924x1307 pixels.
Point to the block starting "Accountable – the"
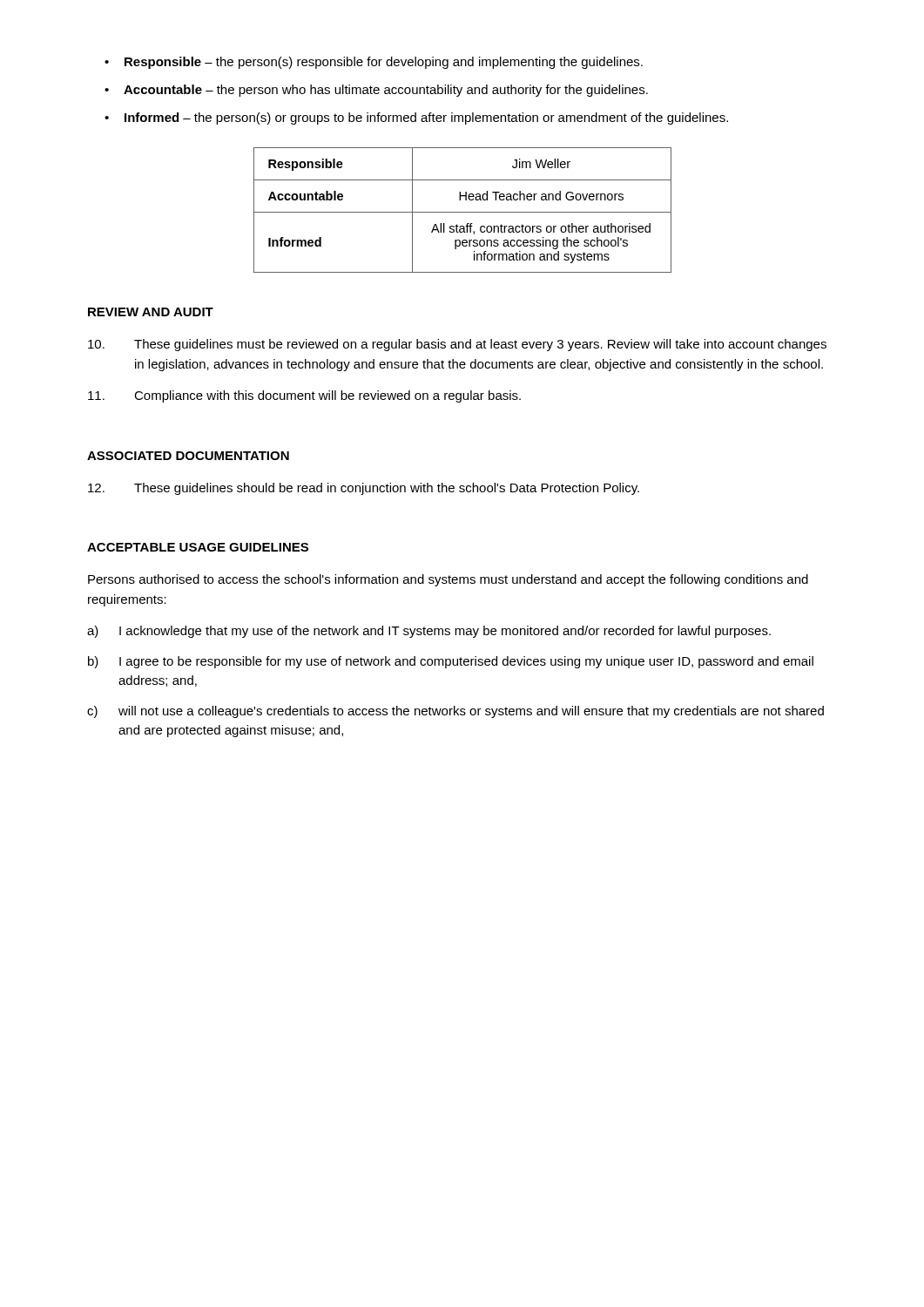(386, 89)
